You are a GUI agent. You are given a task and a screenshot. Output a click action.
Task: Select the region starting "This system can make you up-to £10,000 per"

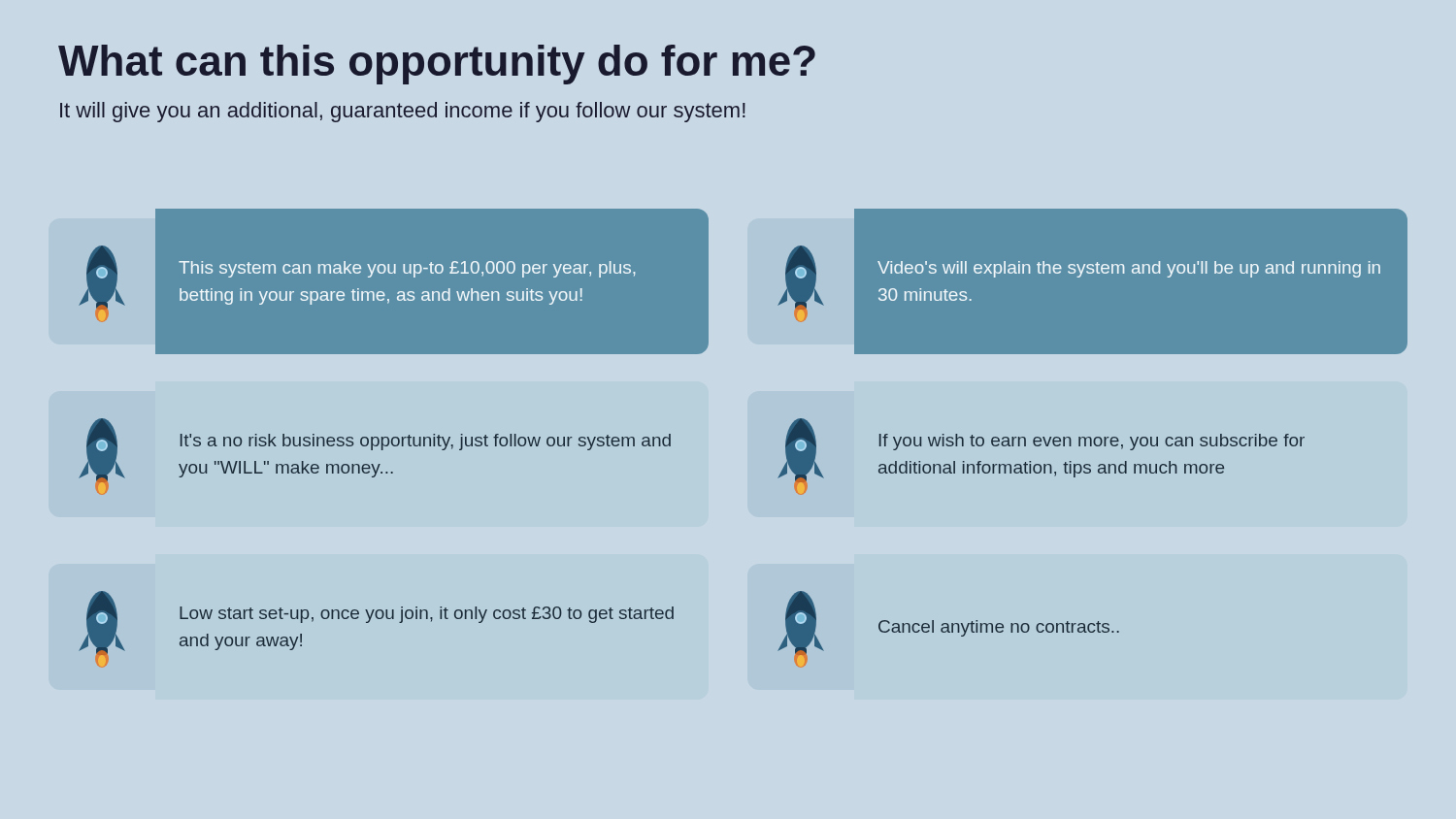432,281
